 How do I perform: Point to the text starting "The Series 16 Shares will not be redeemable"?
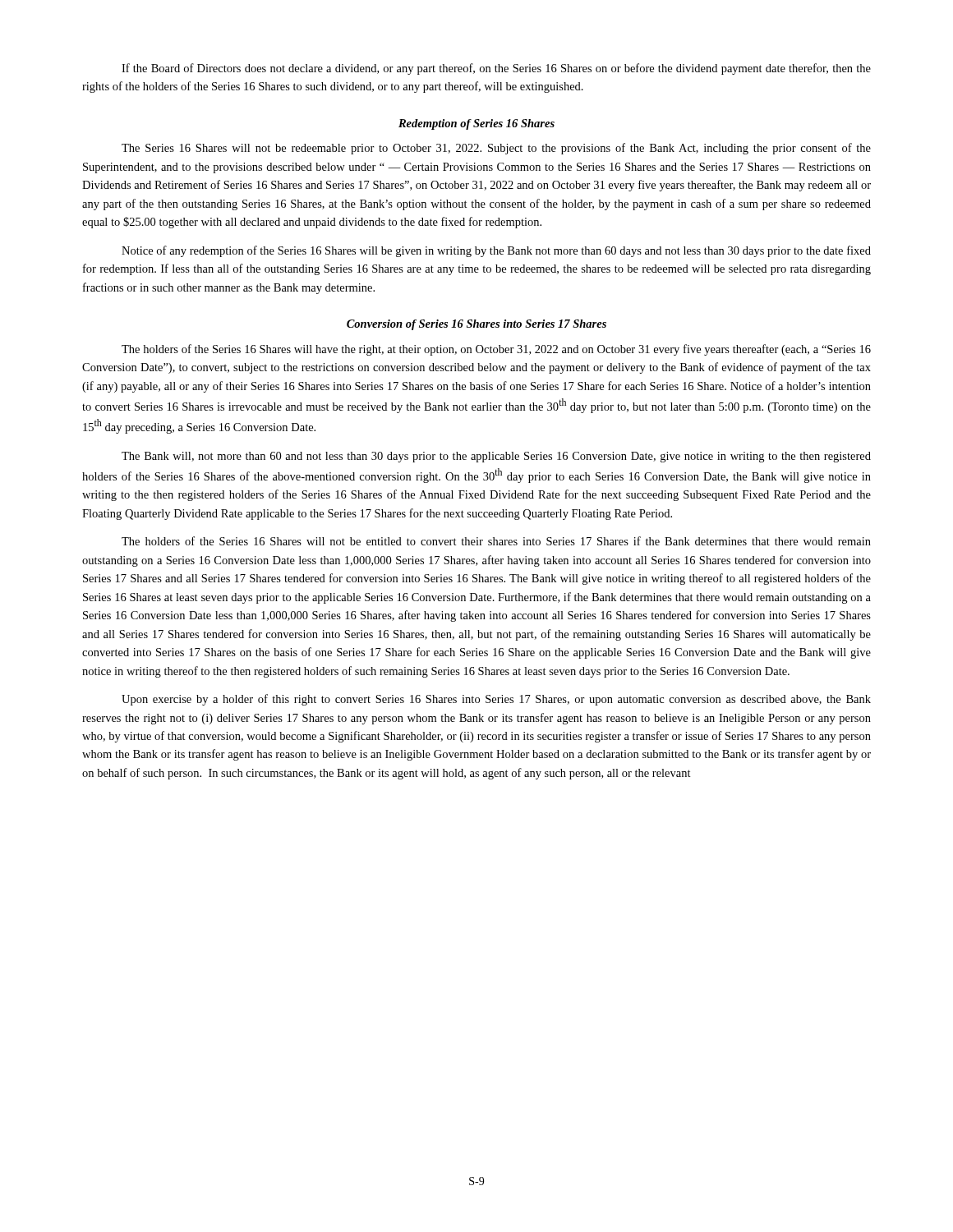[476, 185]
